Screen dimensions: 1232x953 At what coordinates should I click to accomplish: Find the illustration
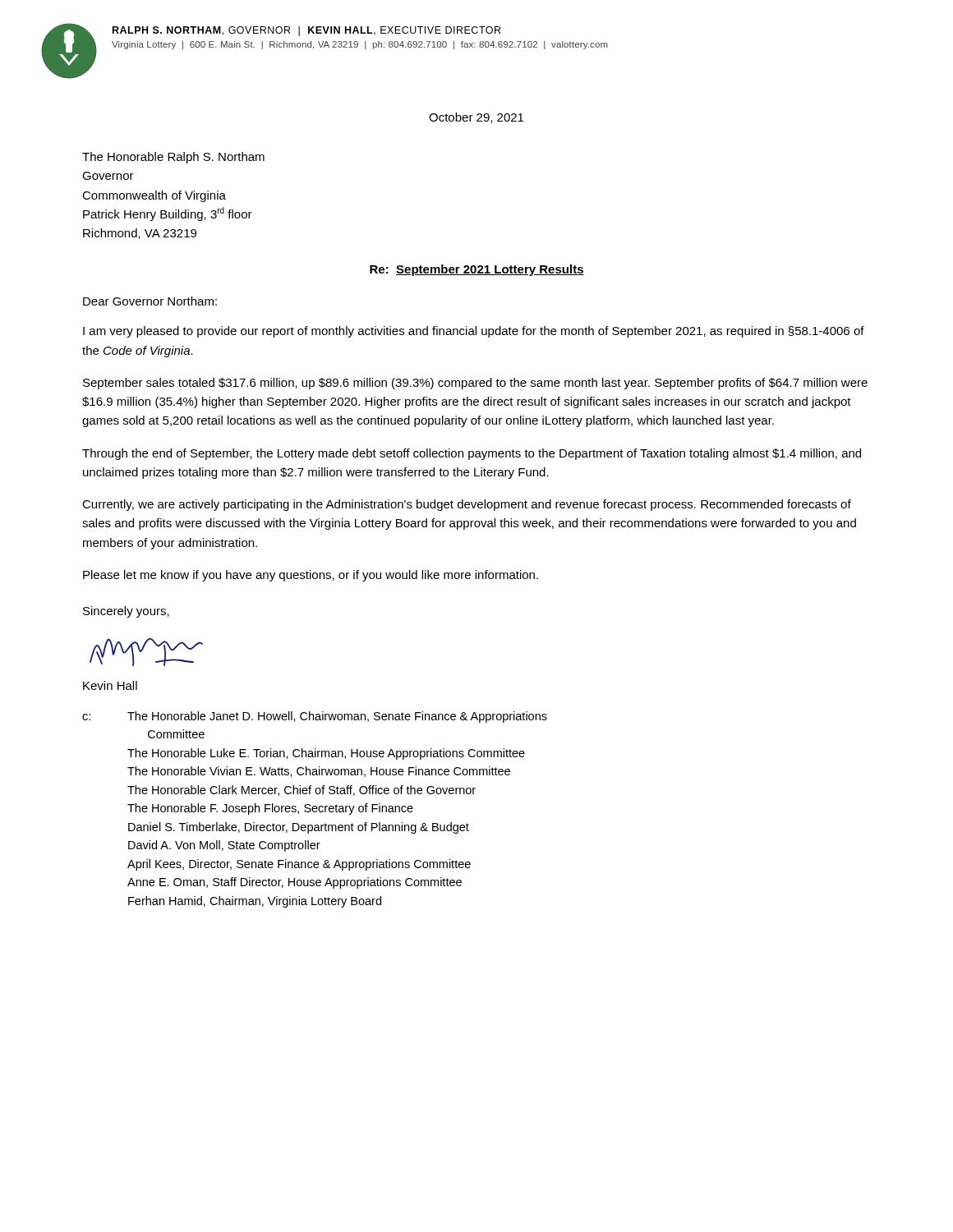point(476,649)
